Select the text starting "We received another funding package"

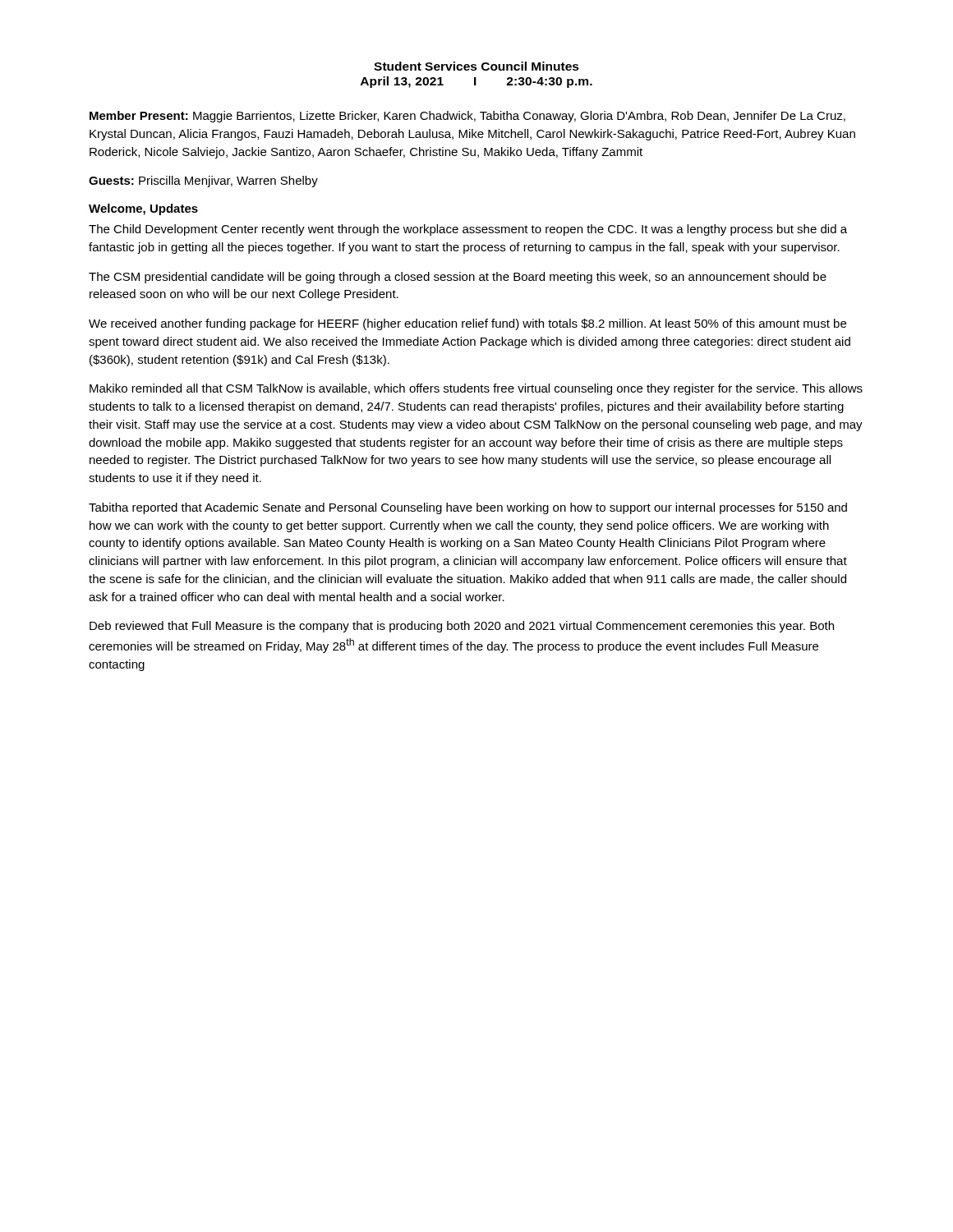pyautogui.click(x=476, y=341)
